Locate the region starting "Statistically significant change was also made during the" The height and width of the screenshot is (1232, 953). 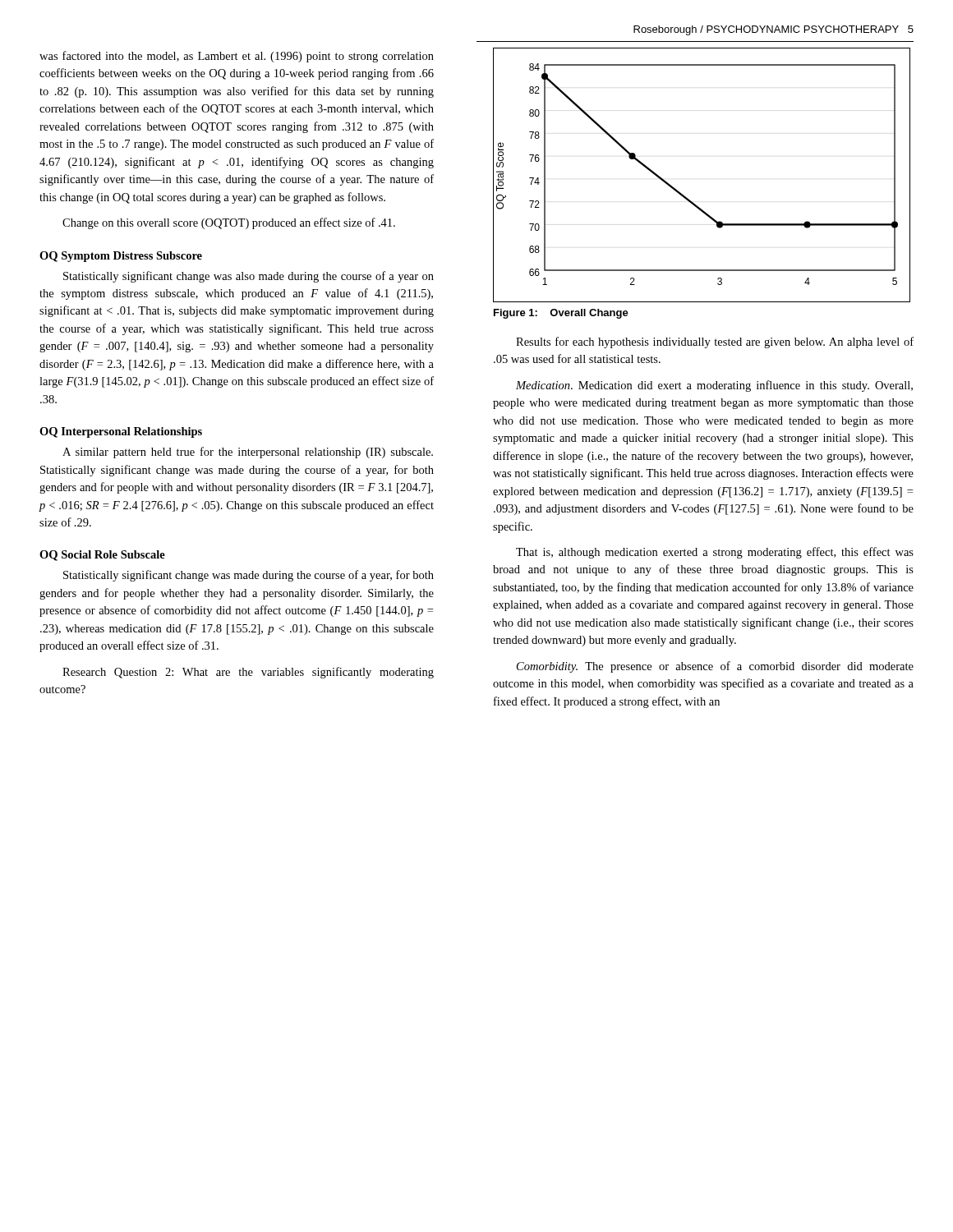click(x=237, y=337)
